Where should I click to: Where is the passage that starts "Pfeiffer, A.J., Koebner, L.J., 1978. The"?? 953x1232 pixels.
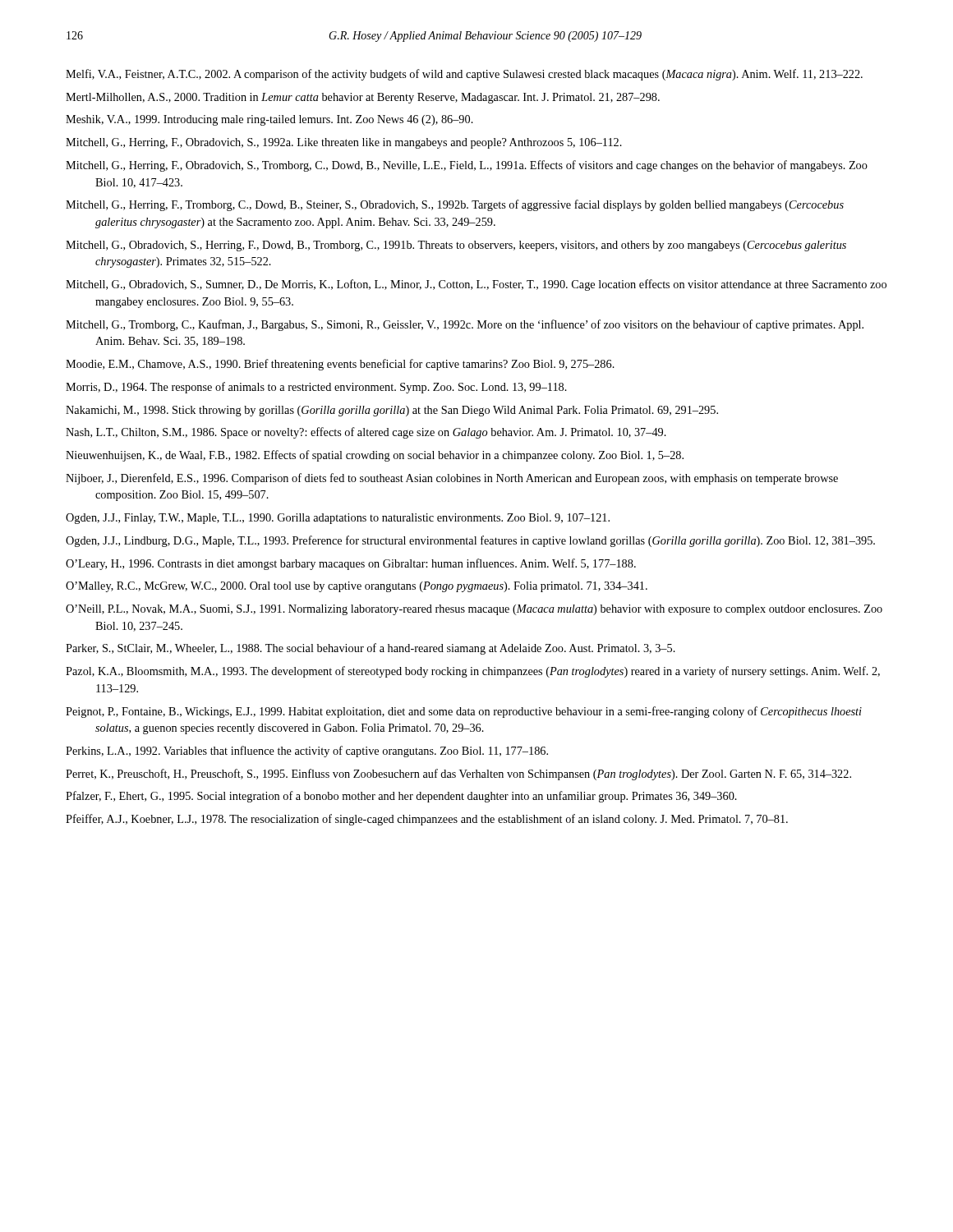[x=427, y=819]
